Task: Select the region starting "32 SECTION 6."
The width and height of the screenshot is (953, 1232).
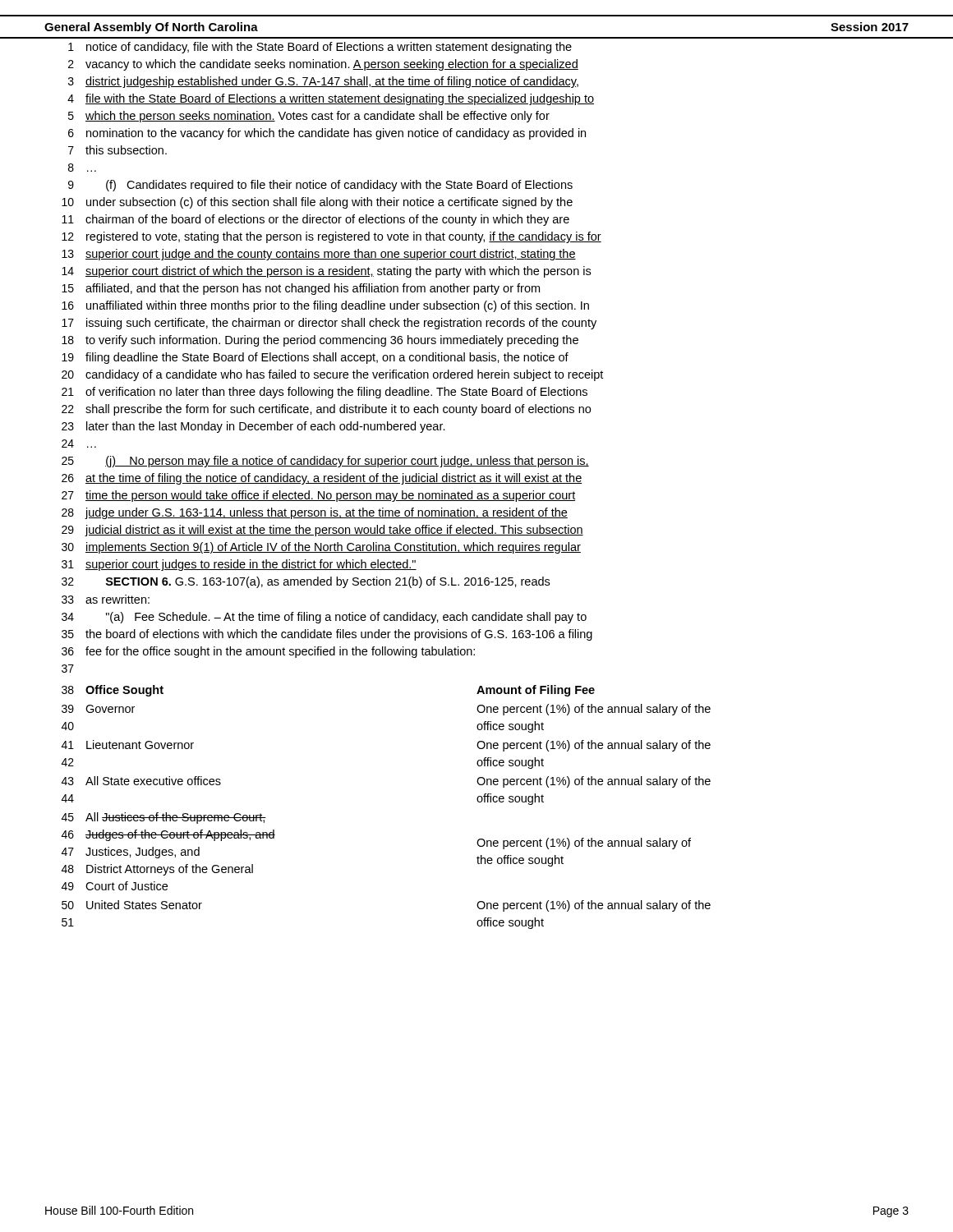Action: pos(476,591)
